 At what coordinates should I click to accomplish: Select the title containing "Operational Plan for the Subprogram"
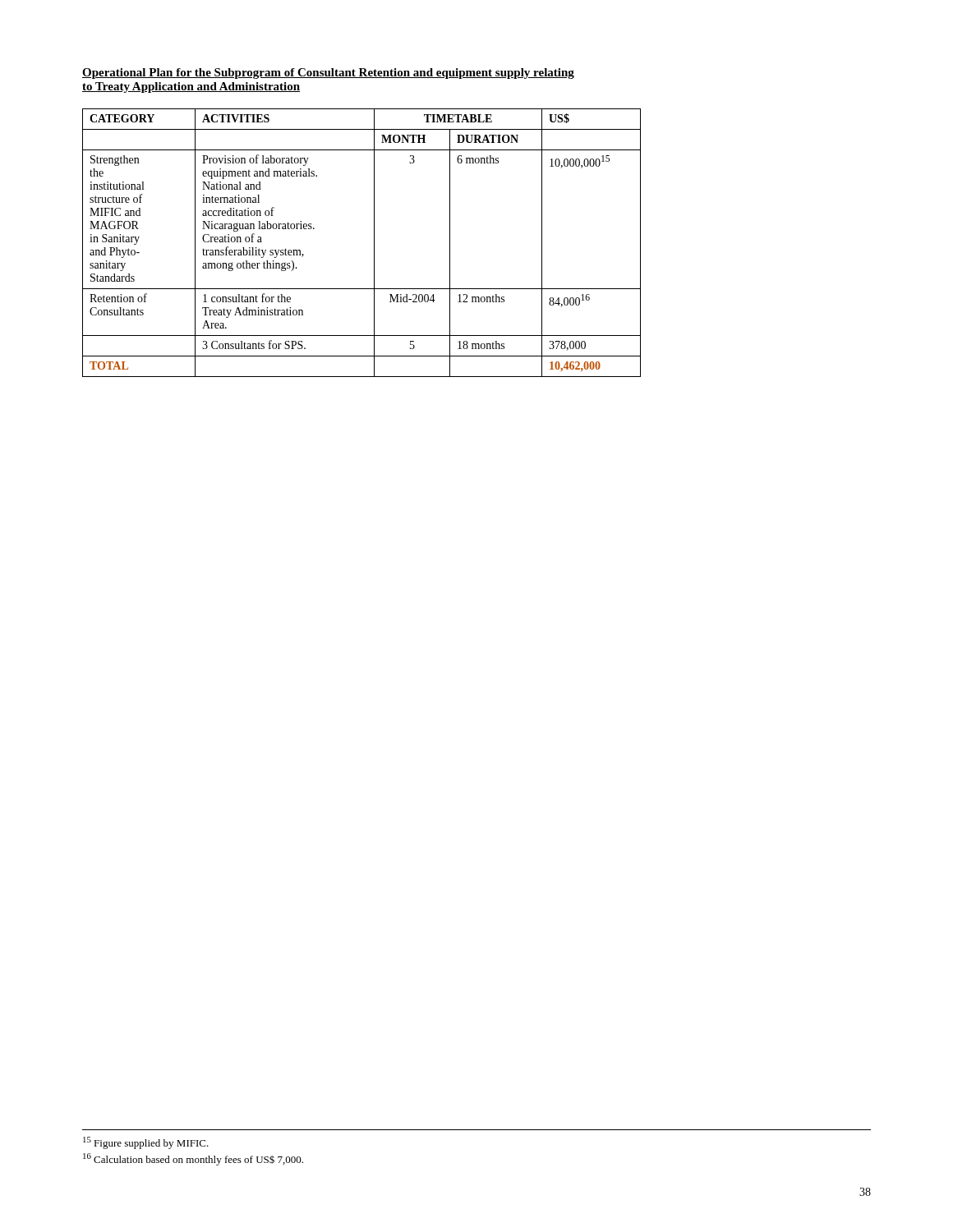(x=476, y=80)
